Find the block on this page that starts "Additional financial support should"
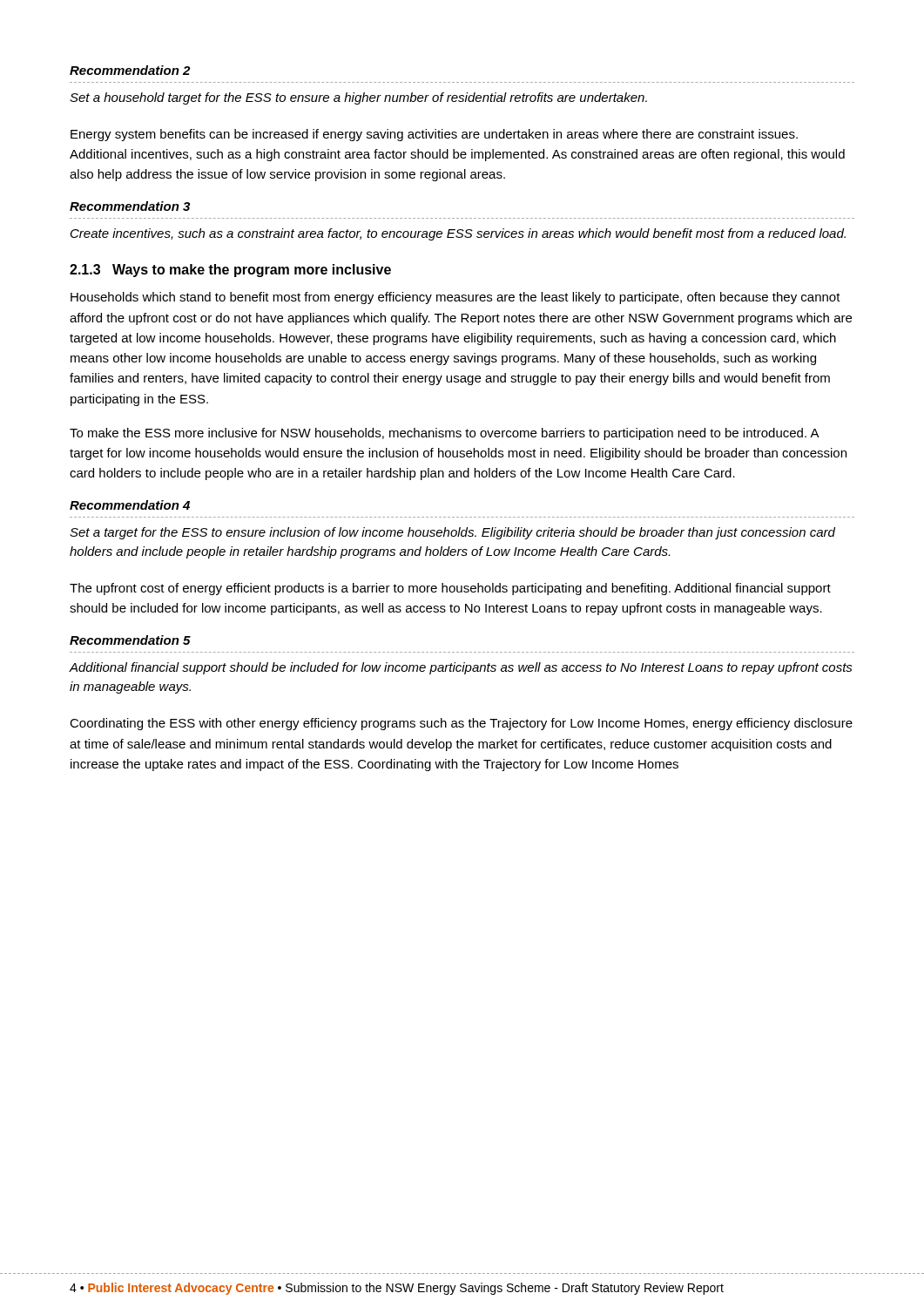This screenshot has height=1307, width=924. pyautogui.click(x=461, y=677)
